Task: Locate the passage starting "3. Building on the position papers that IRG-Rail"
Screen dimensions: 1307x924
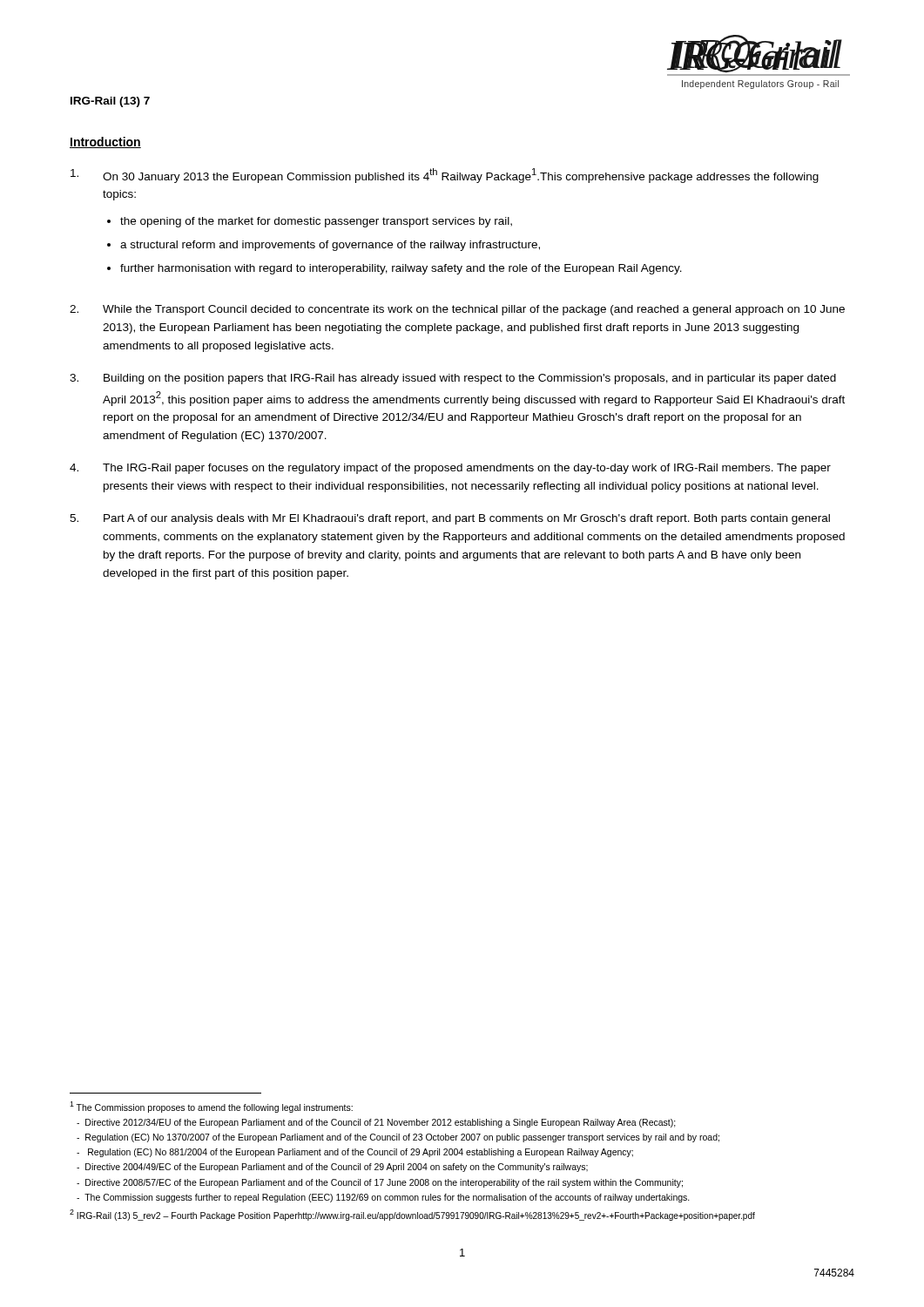Action: (462, 407)
